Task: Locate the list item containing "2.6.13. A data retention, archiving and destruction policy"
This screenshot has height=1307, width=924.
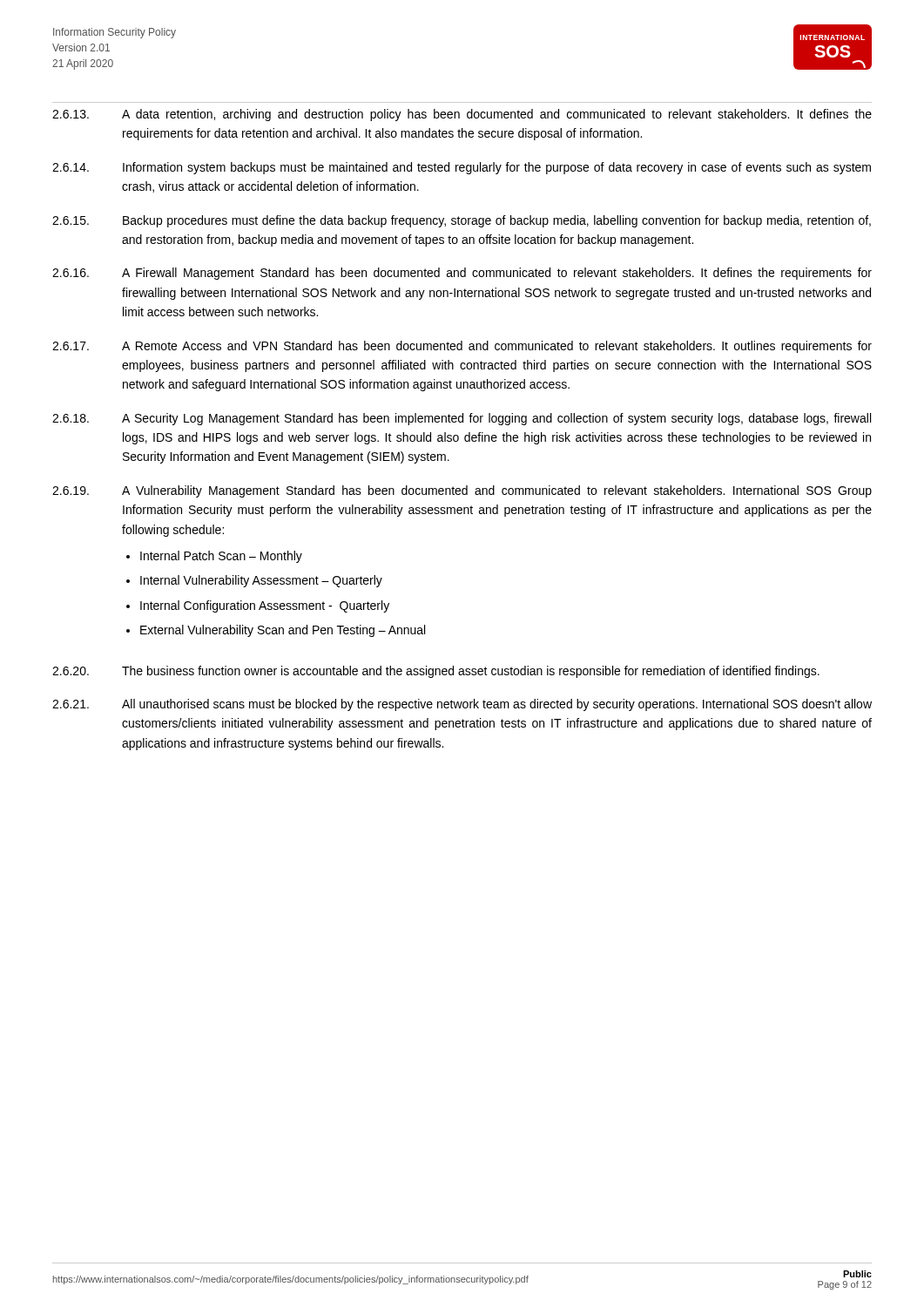Action: pos(462,124)
